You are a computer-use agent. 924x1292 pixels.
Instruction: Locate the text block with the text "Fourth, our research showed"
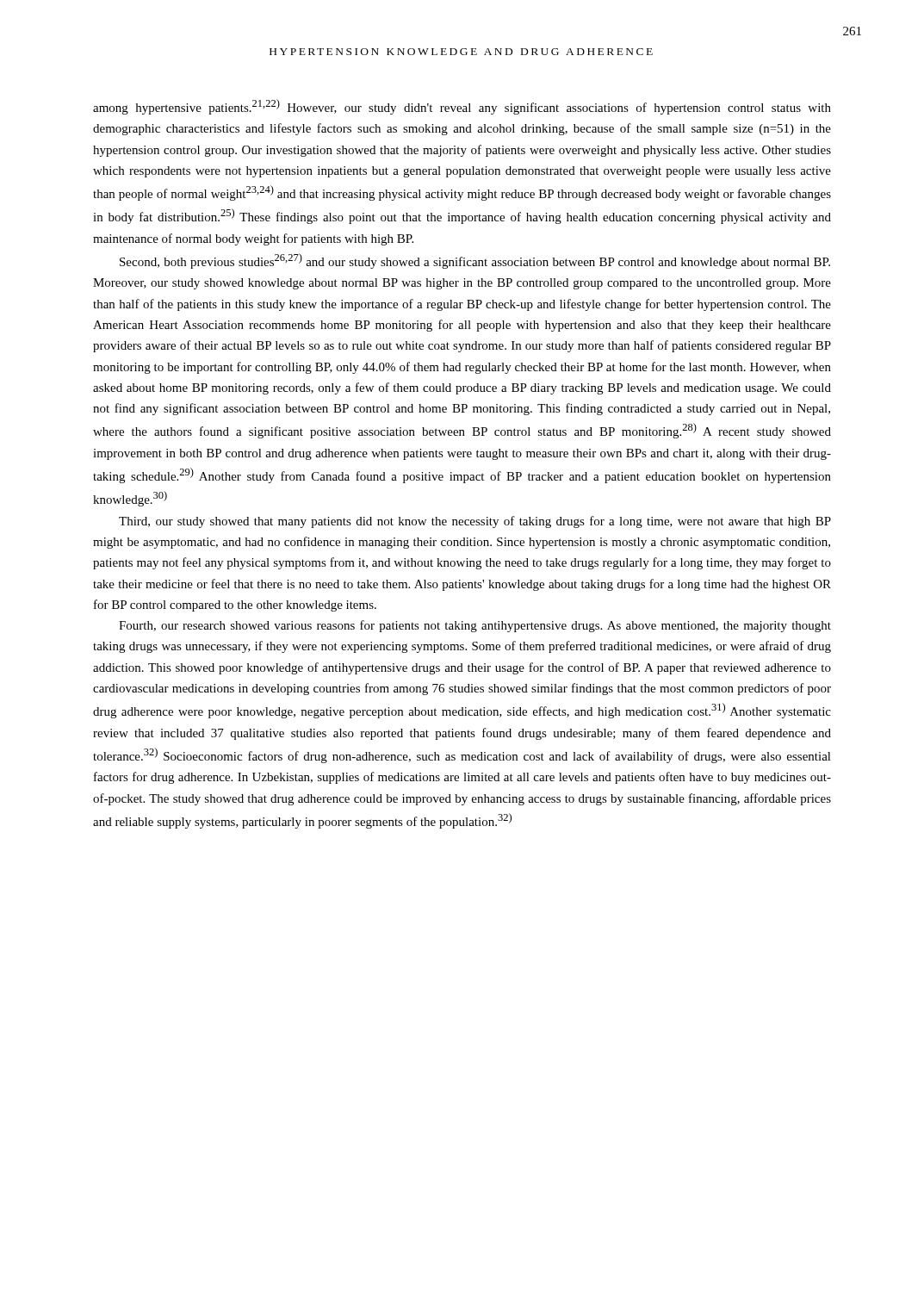pyautogui.click(x=462, y=724)
